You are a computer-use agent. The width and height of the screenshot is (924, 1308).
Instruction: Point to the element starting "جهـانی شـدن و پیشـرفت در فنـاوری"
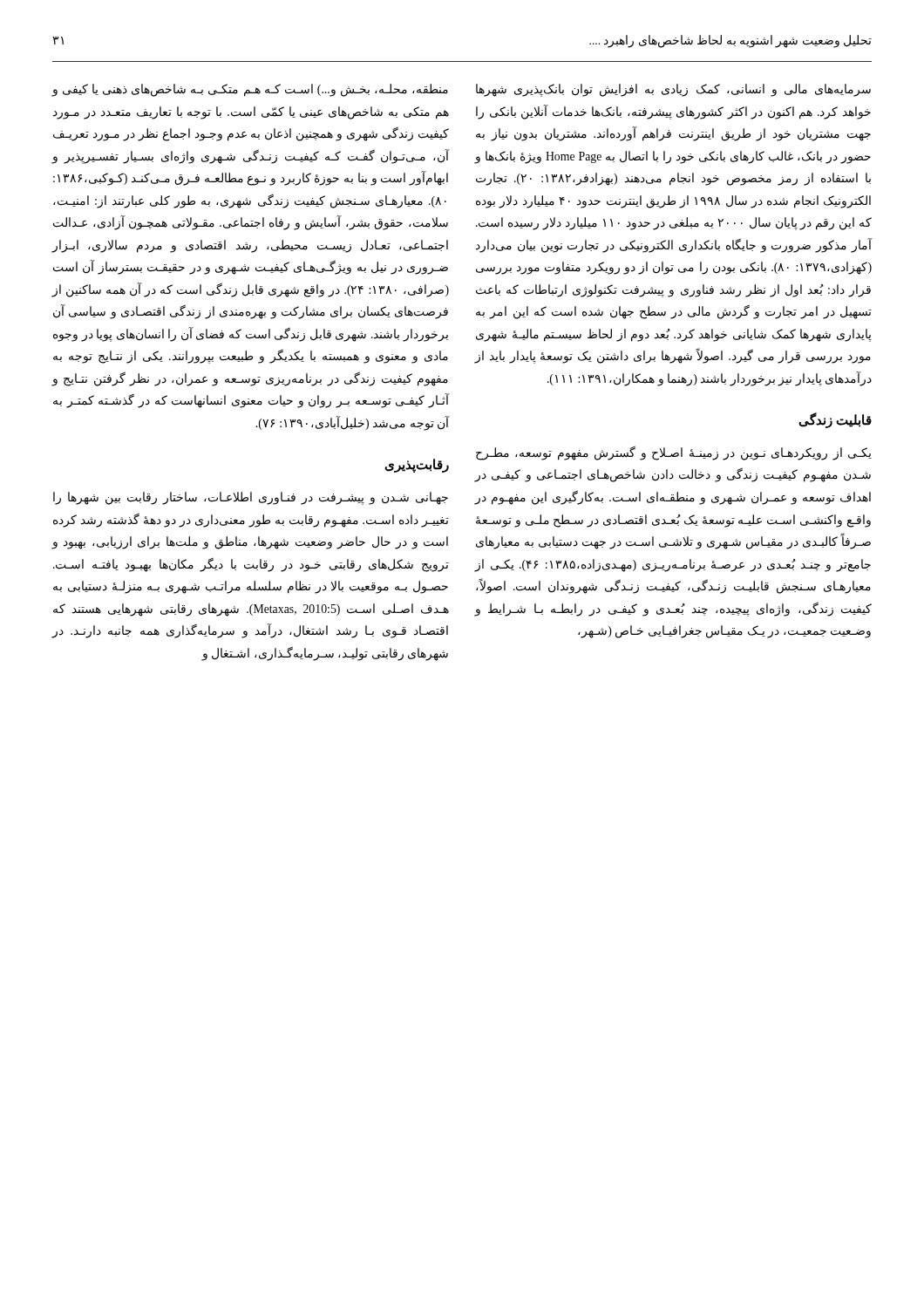[x=251, y=576]
